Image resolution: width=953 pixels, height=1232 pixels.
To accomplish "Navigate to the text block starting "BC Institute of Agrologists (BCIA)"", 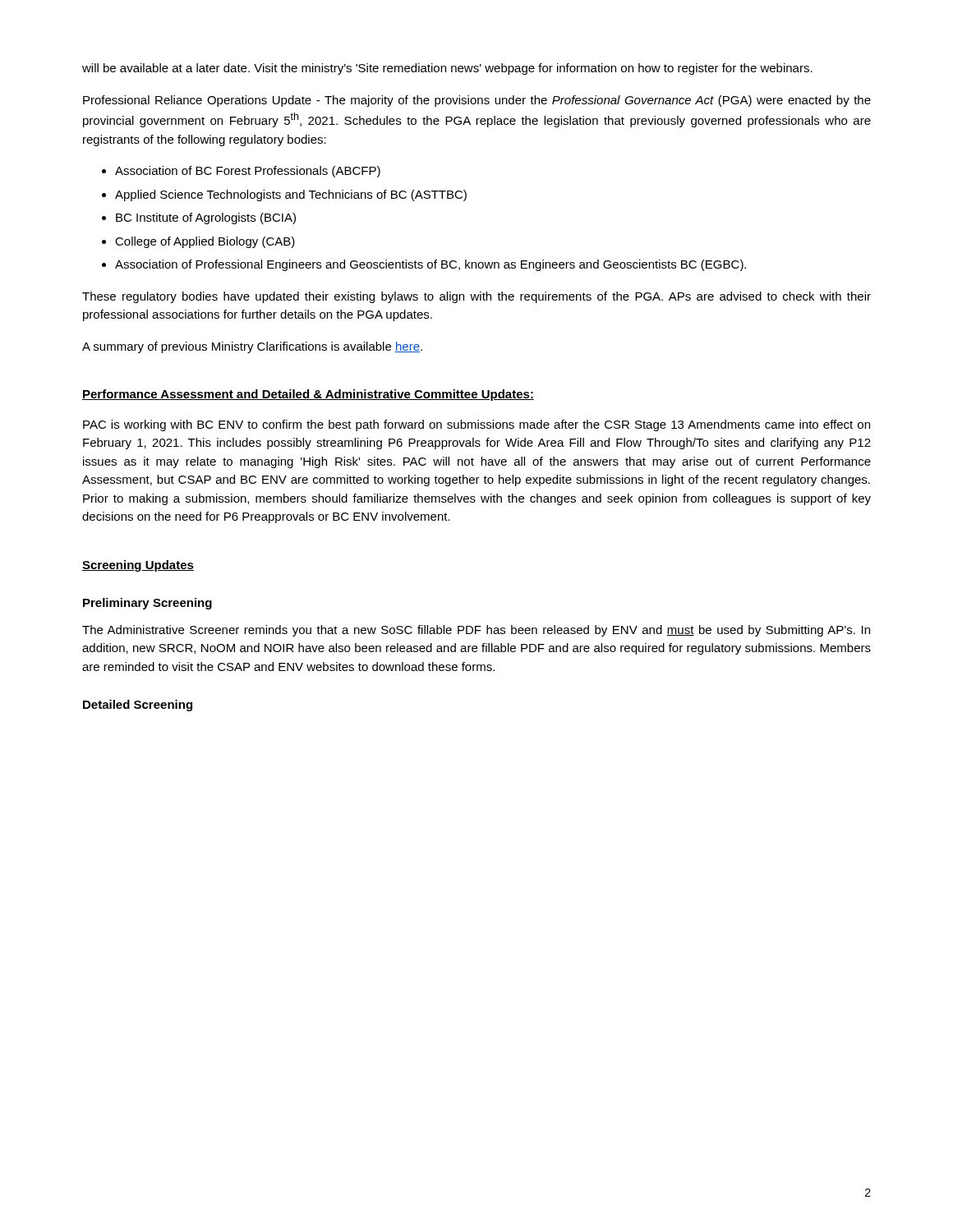I will click(x=206, y=217).
